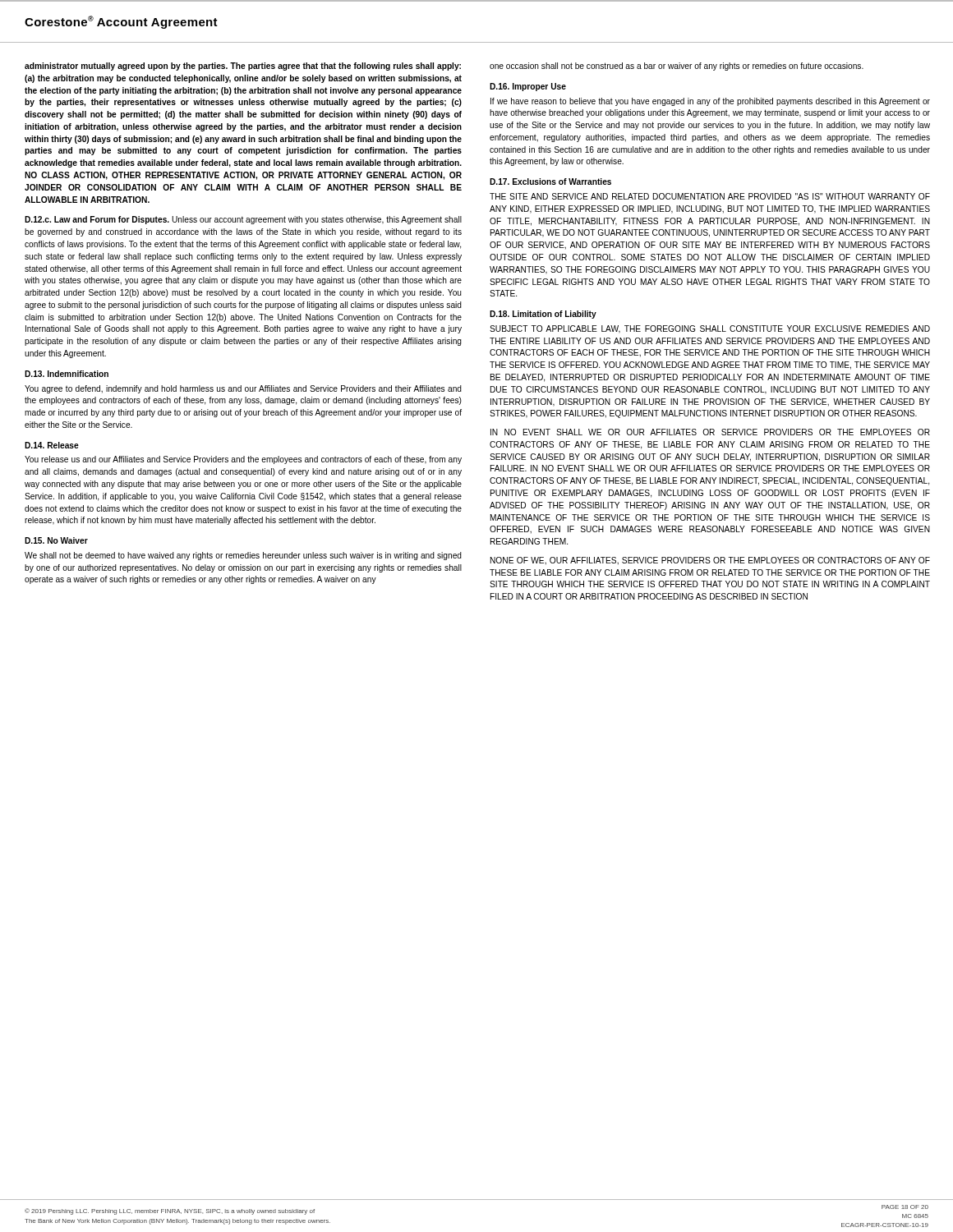Select the text block starting "We shall not be deemed"
This screenshot has width=953, height=1232.
(x=243, y=568)
